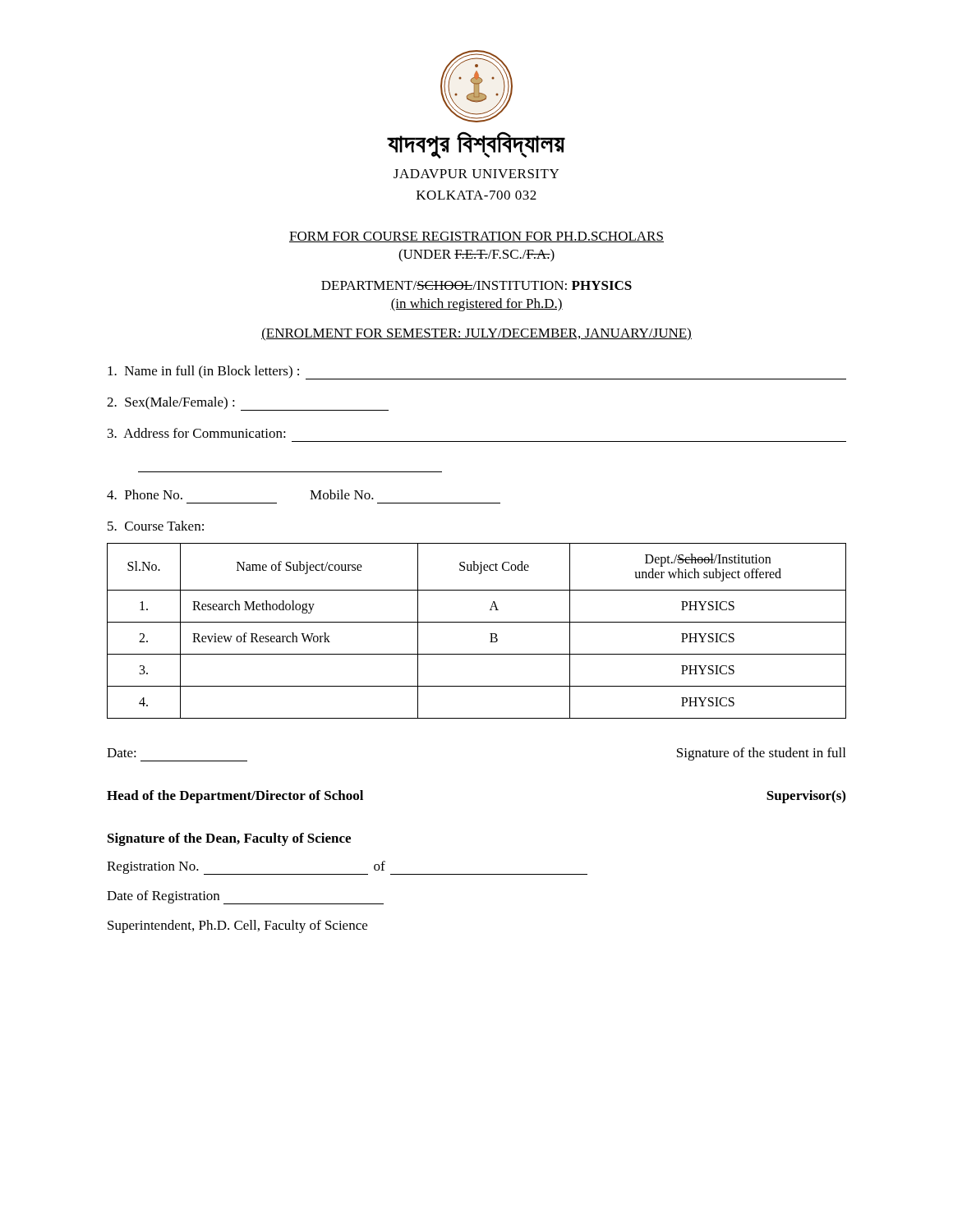Point to the element starting "যাদবপুর বিশ্ববিদ্যালয়"

tap(476, 143)
